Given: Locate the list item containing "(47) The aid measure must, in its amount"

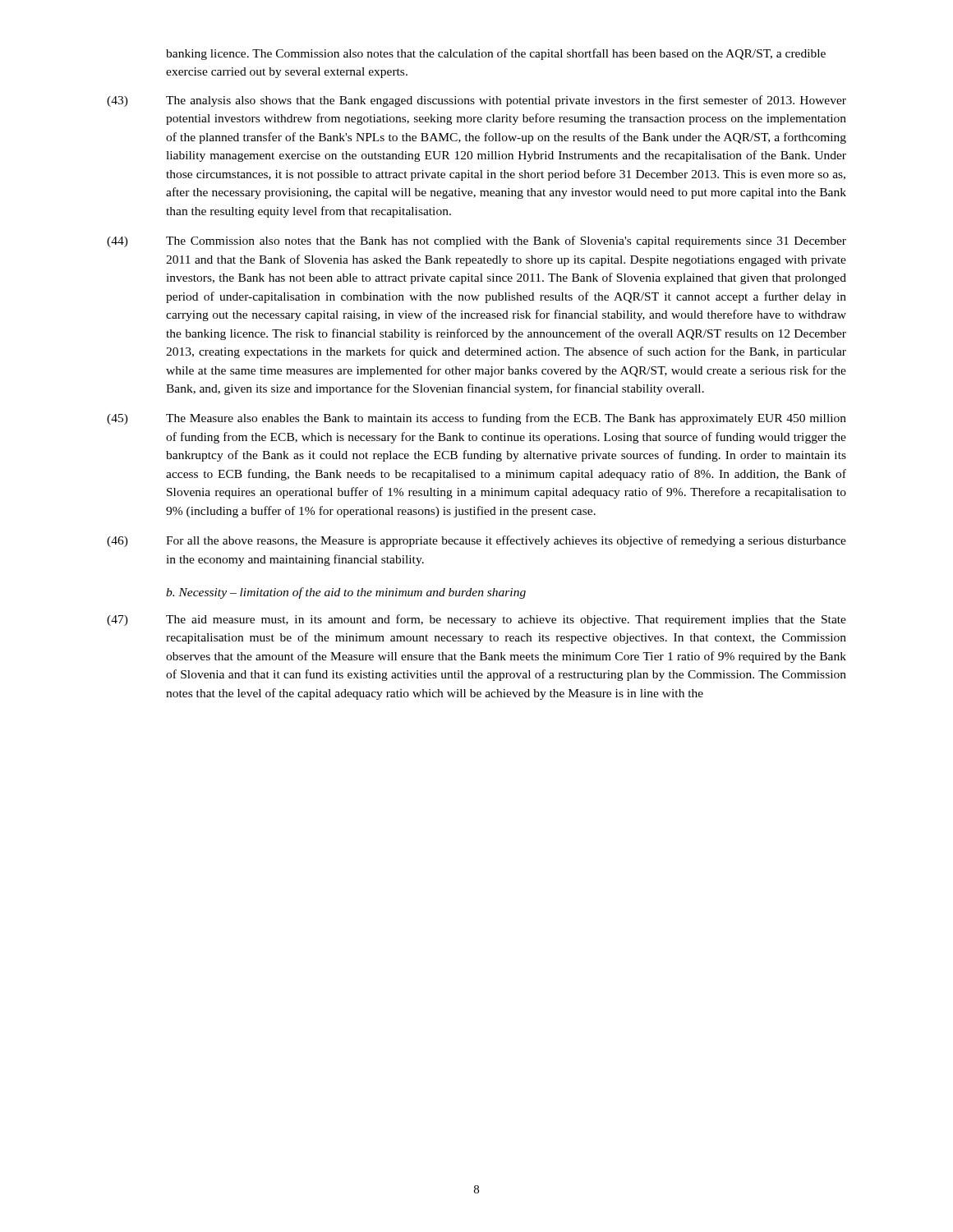Looking at the screenshot, I should [x=476, y=656].
